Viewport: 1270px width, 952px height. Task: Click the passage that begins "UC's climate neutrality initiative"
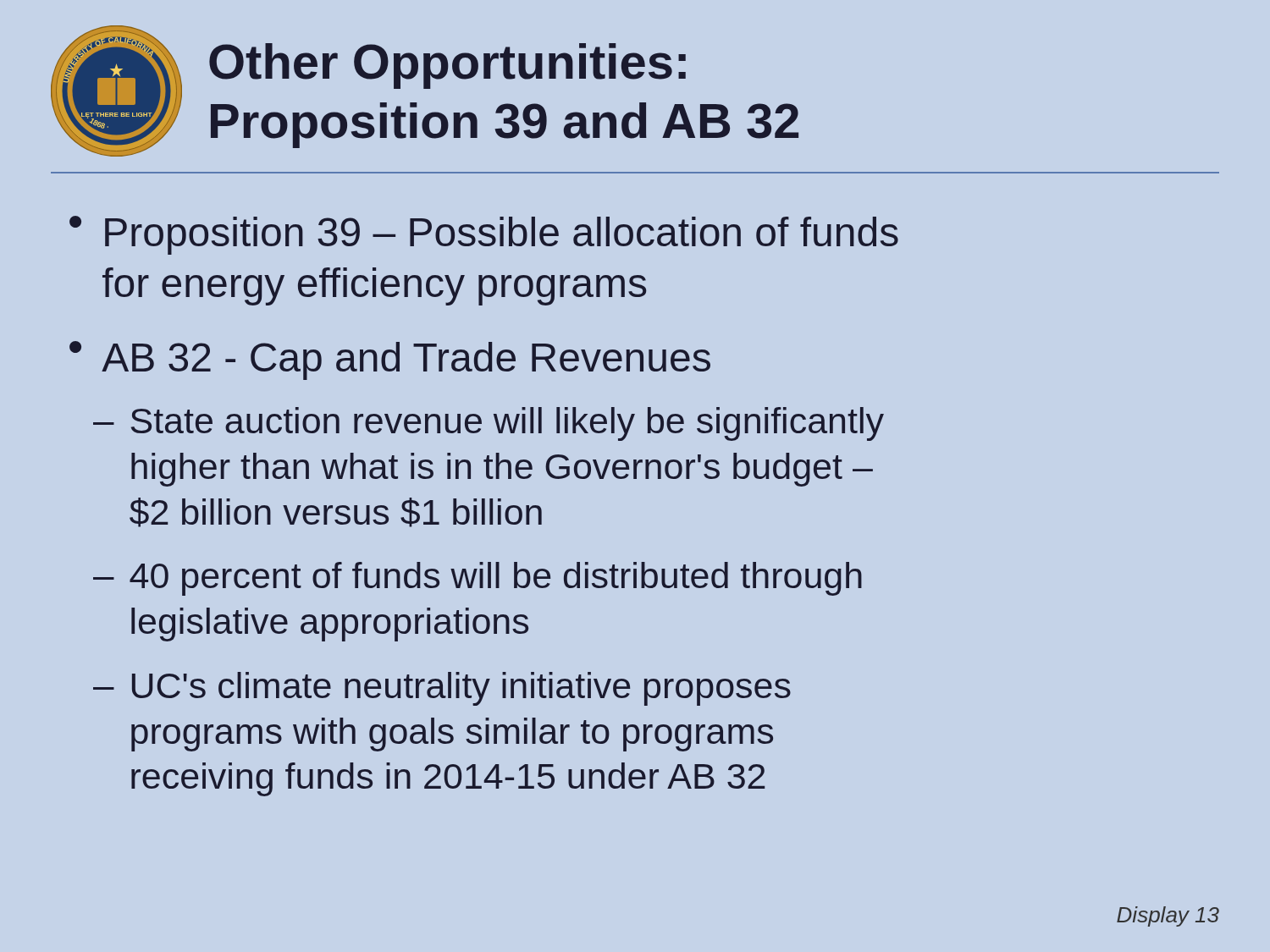click(x=460, y=731)
